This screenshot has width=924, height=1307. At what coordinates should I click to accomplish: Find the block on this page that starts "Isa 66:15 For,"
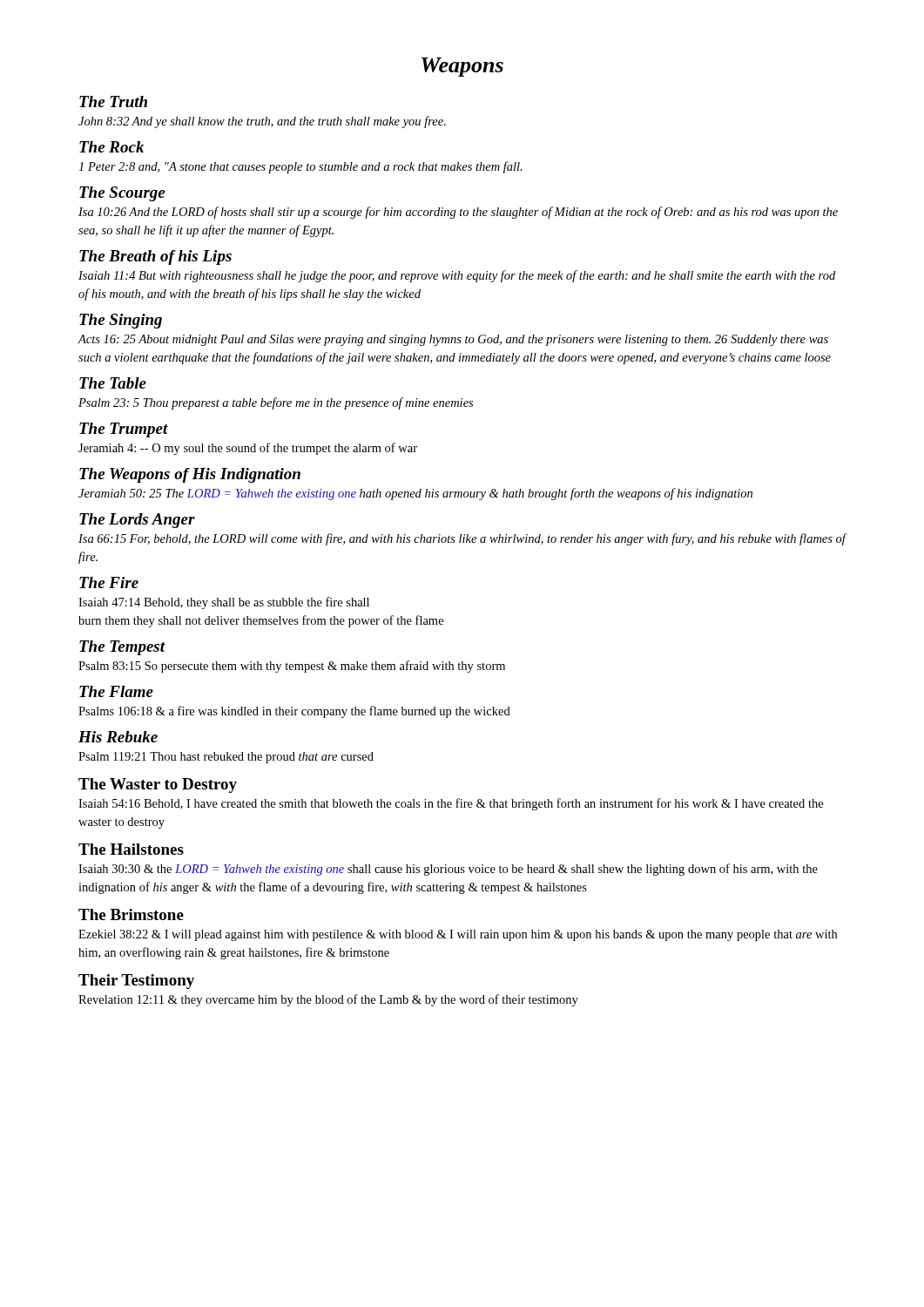coord(462,548)
